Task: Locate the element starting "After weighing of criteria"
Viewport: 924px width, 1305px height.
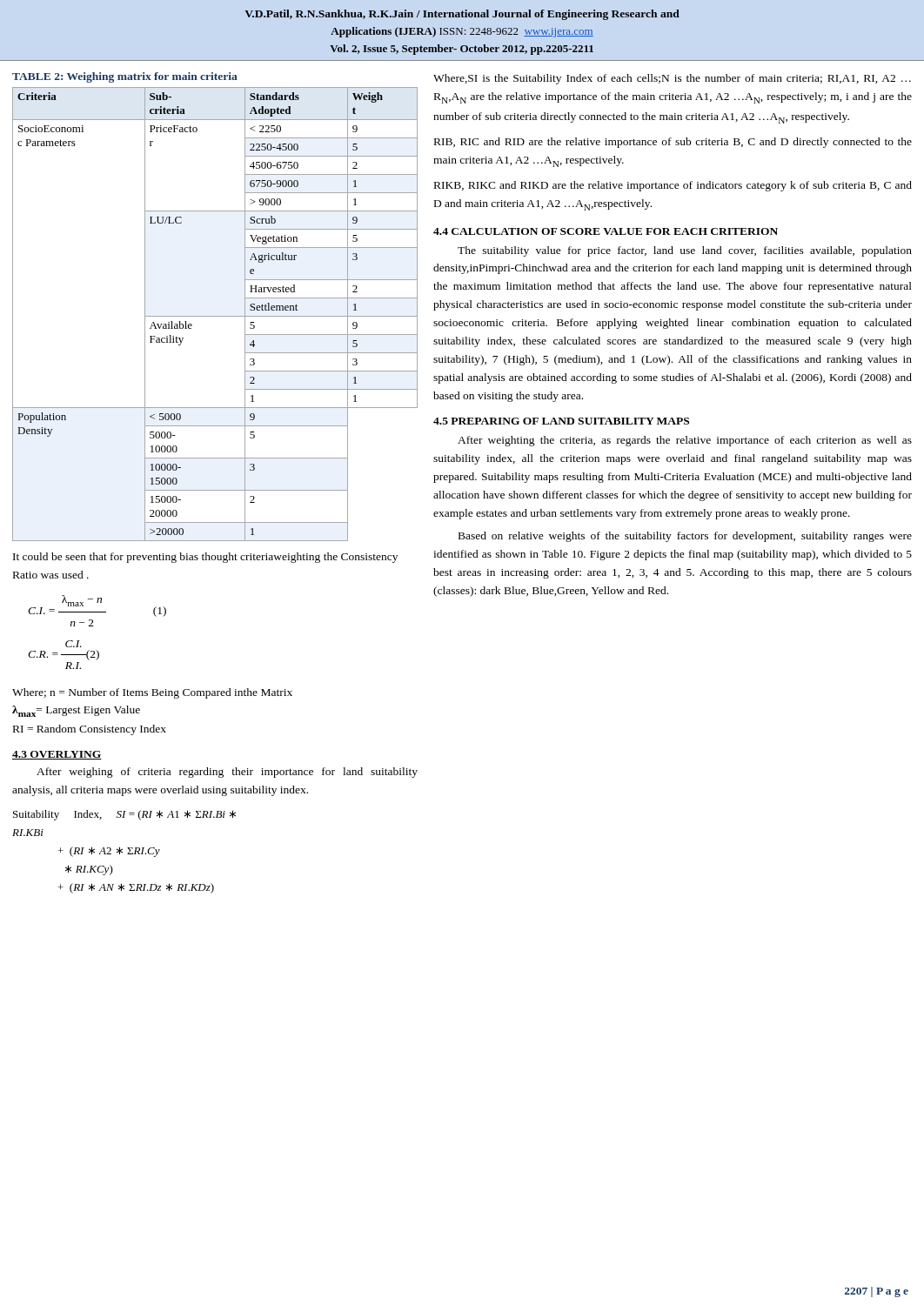Action: click(x=215, y=780)
